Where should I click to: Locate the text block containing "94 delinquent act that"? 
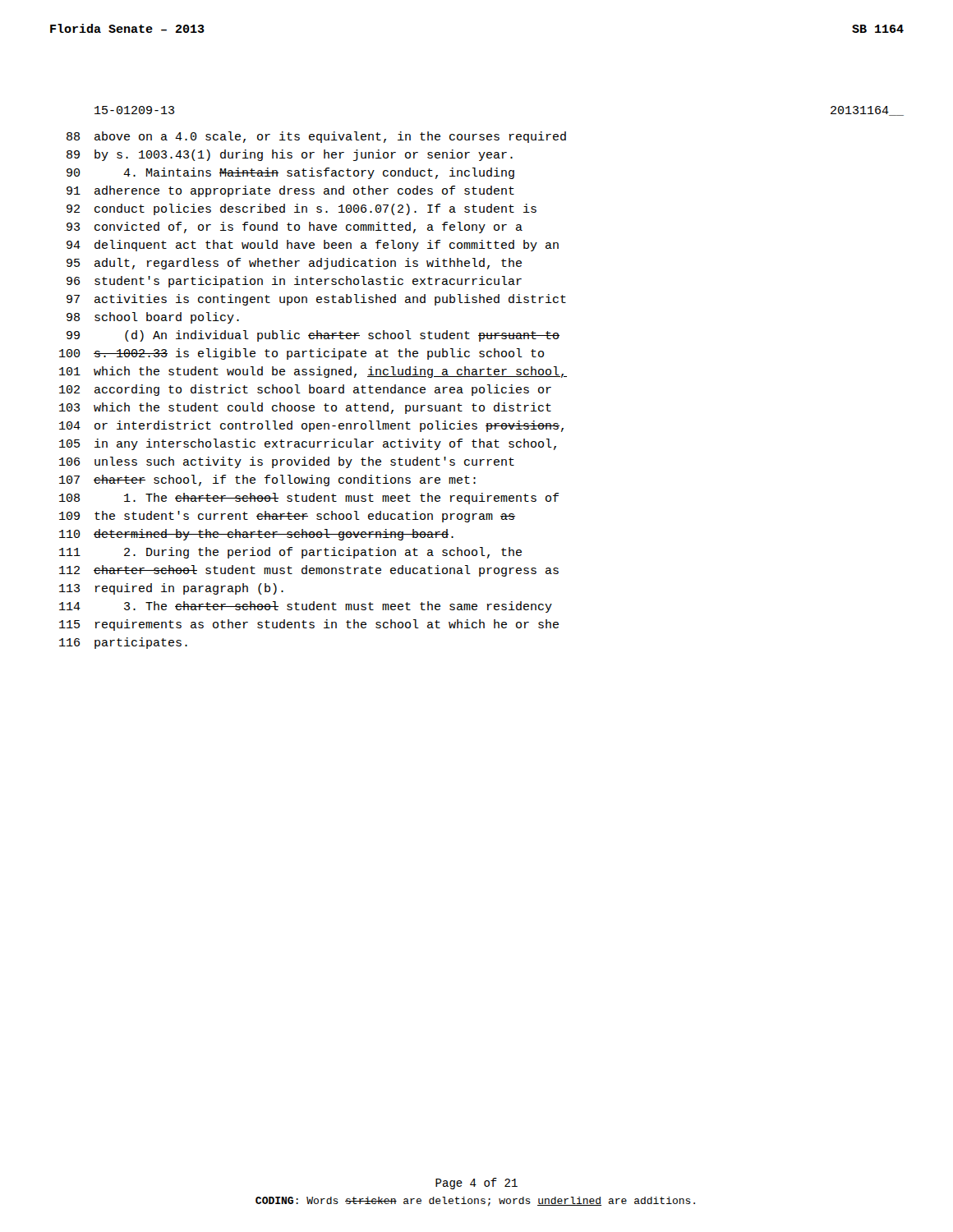click(476, 246)
